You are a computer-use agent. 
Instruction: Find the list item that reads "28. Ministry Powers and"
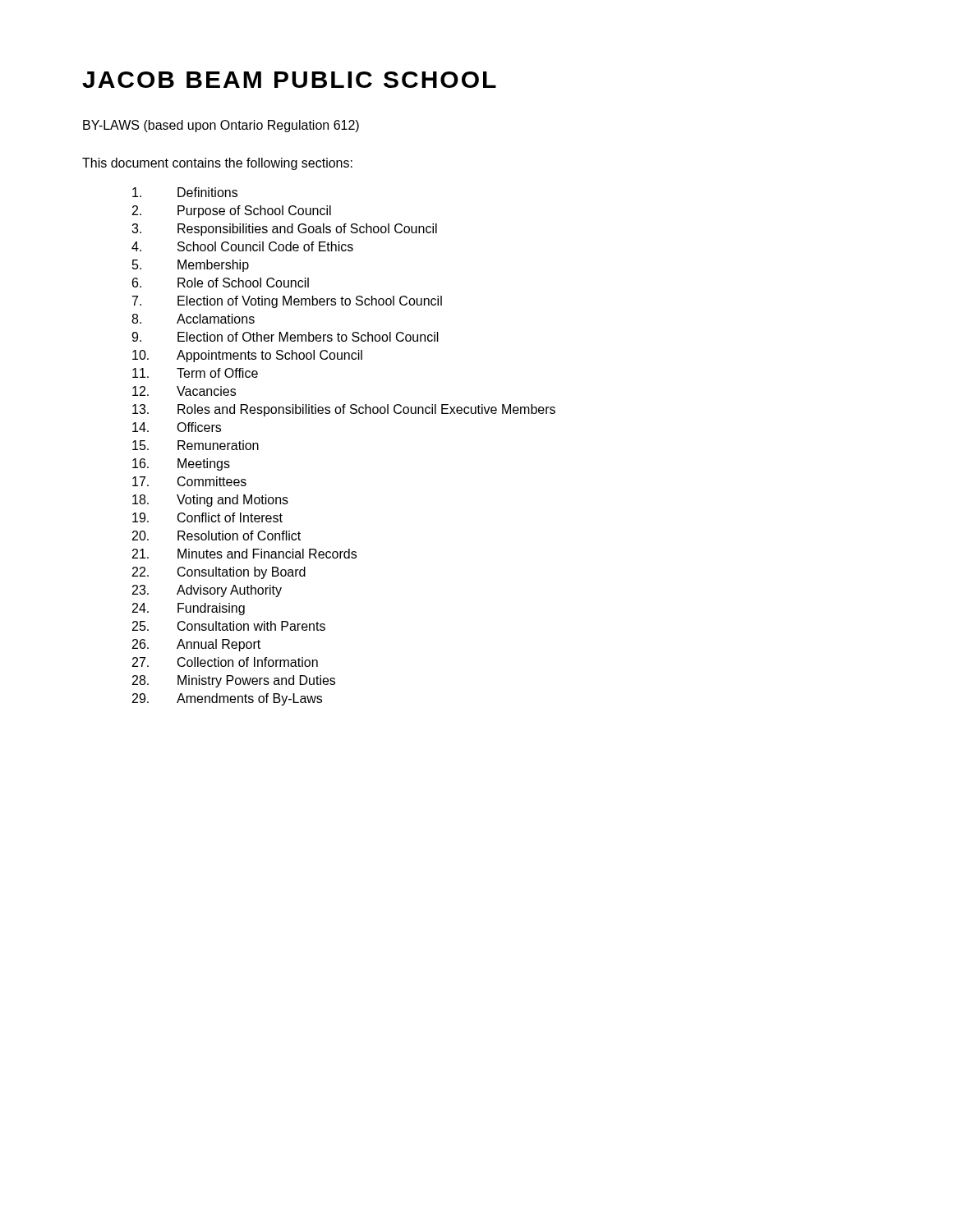coord(234,681)
